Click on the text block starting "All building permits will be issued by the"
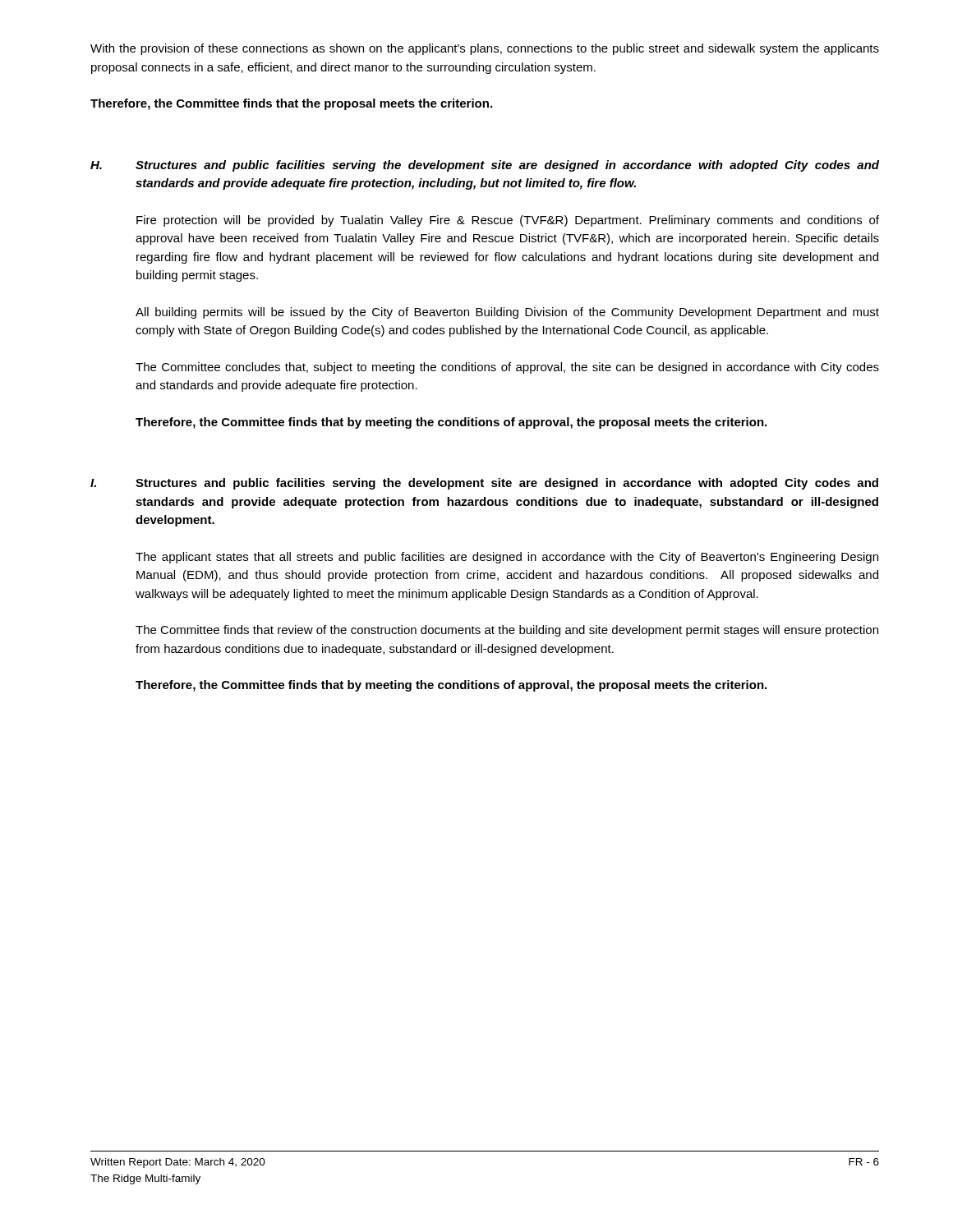 coord(507,321)
